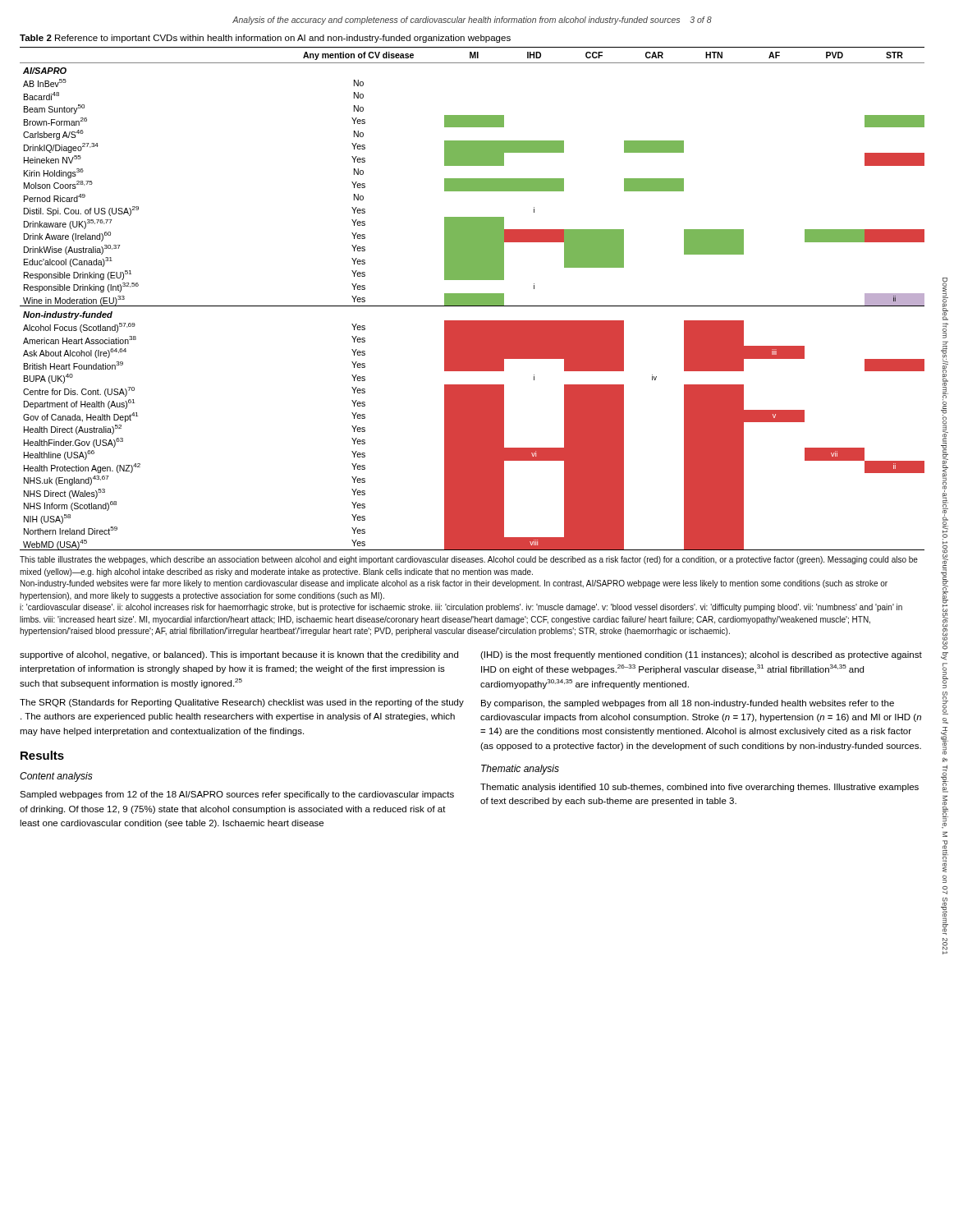
Task: Where is the passage that starts "Sampled webpages from 12 of the"?
Action: (237, 809)
